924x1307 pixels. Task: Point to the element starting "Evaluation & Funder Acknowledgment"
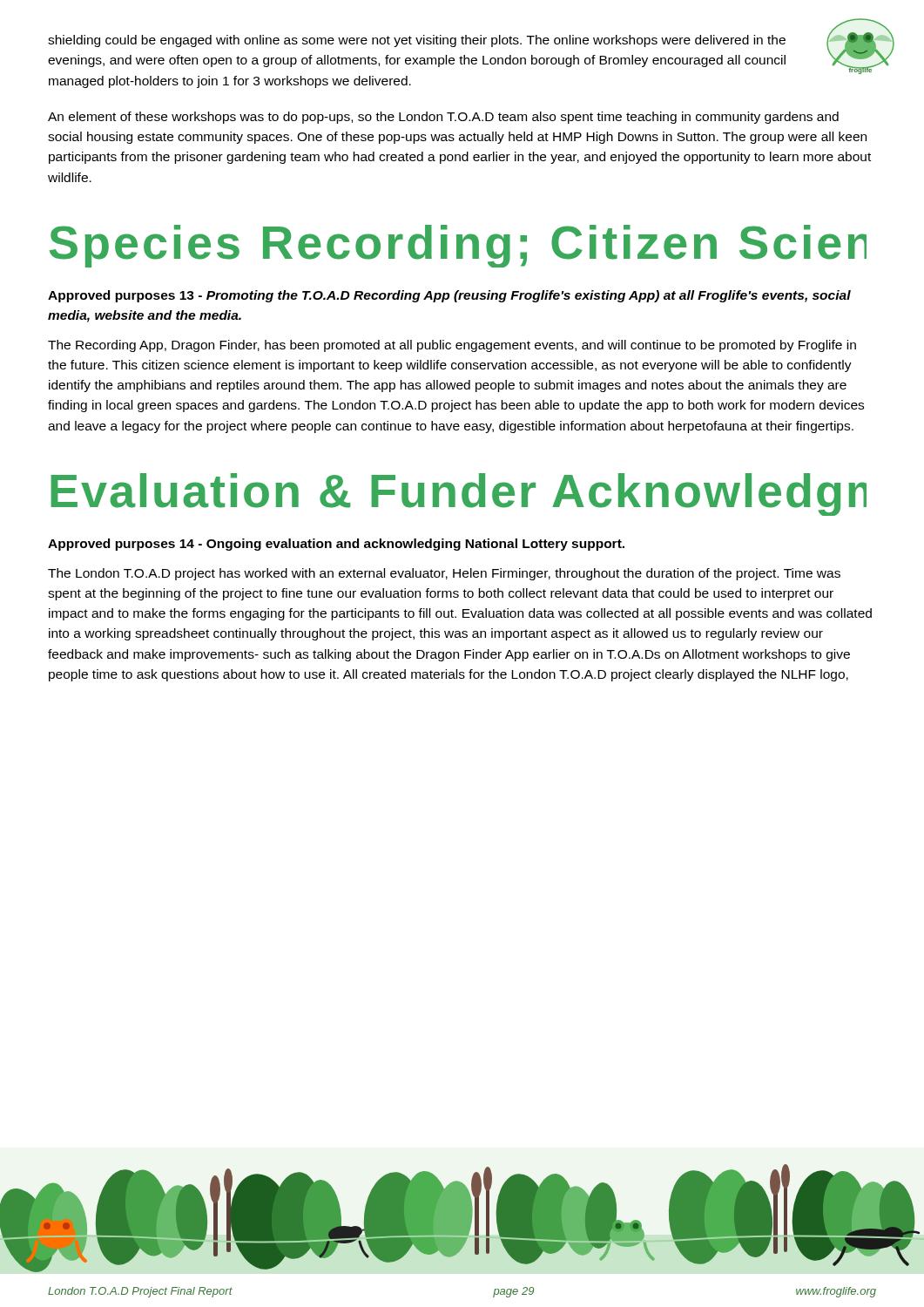click(462, 487)
